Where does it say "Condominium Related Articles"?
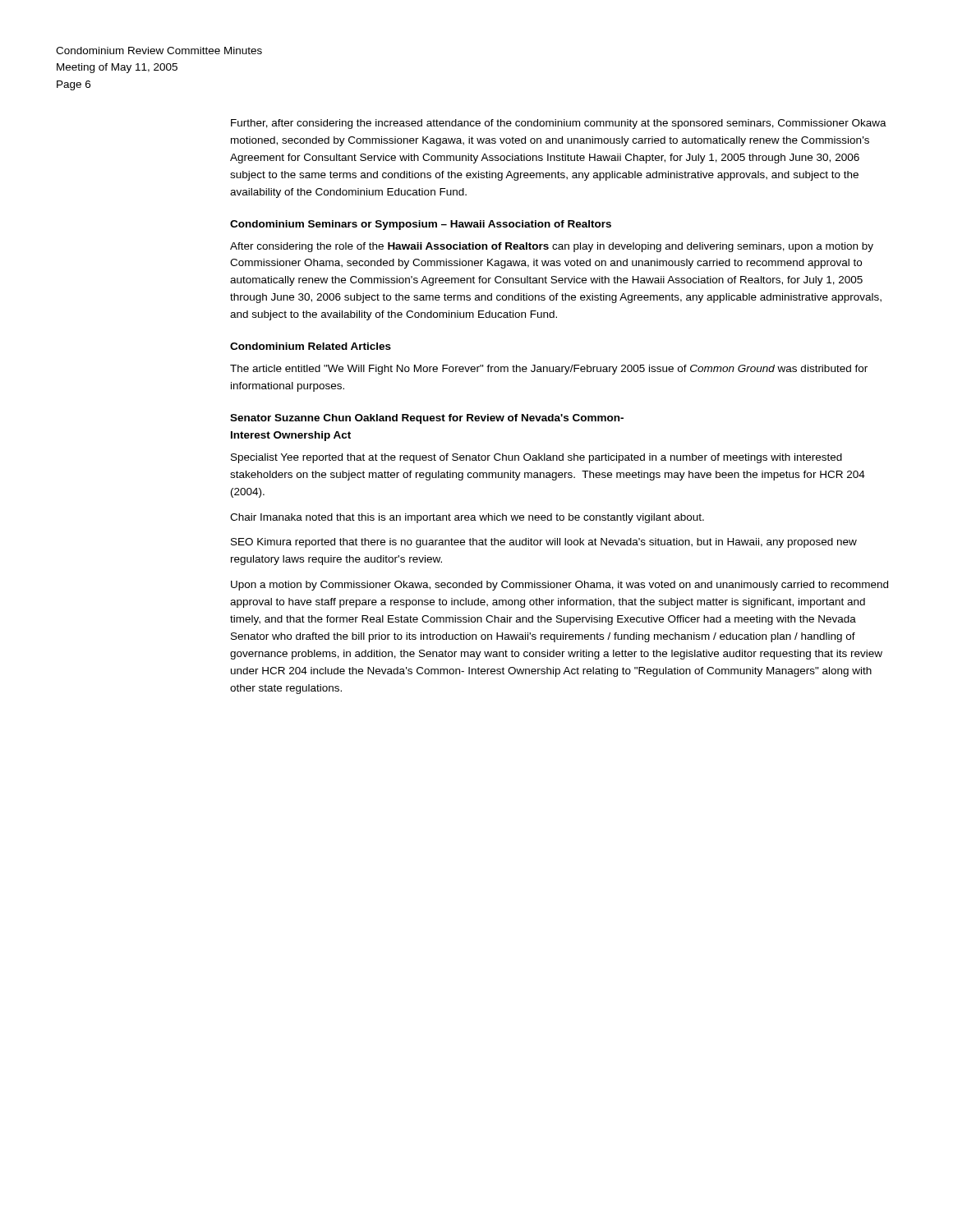953x1232 pixels. point(311,346)
